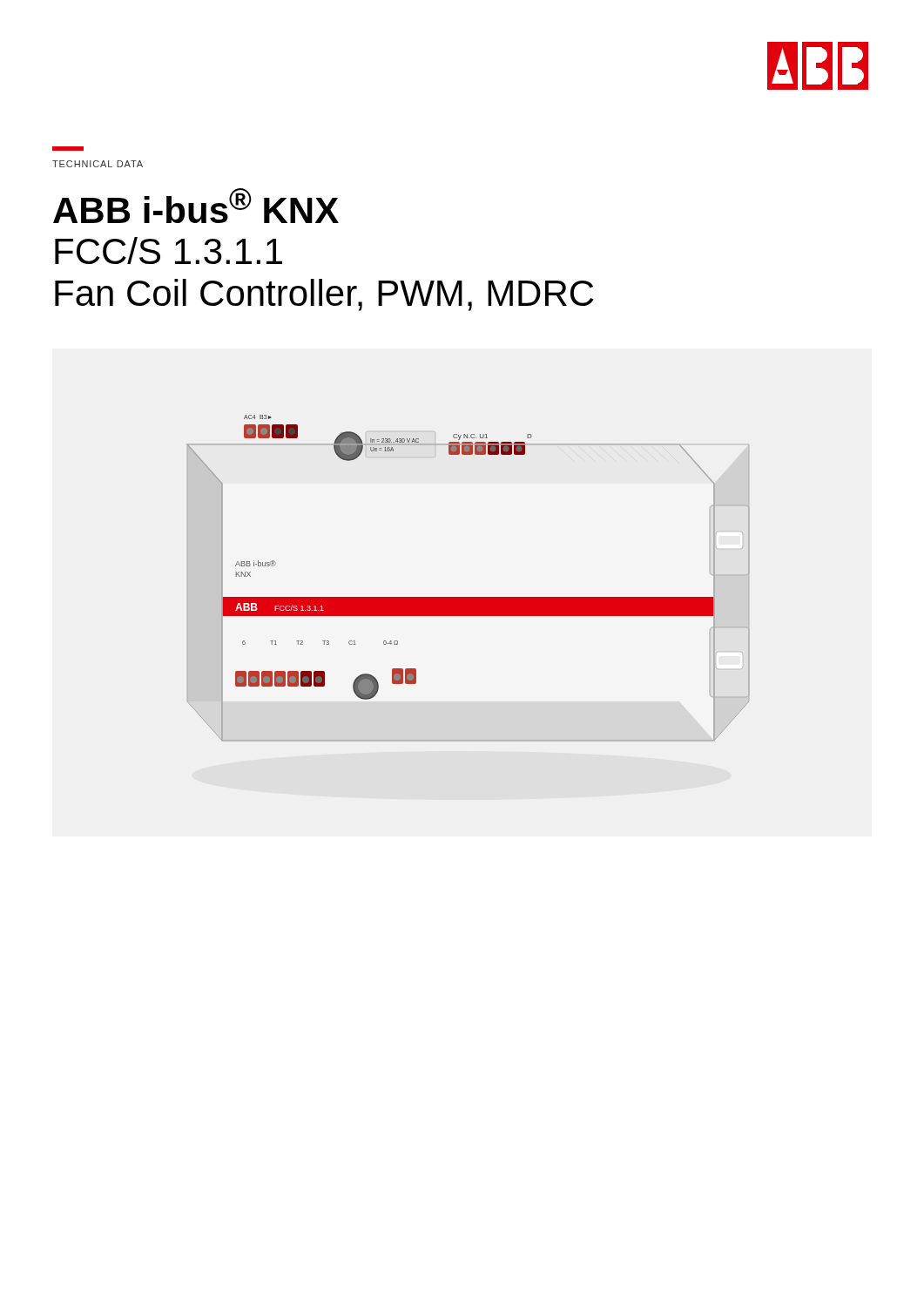Select the region starting "TECHNICAL DATA"
The height and width of the screenshot is (1307, 924).
click(98, 164)
